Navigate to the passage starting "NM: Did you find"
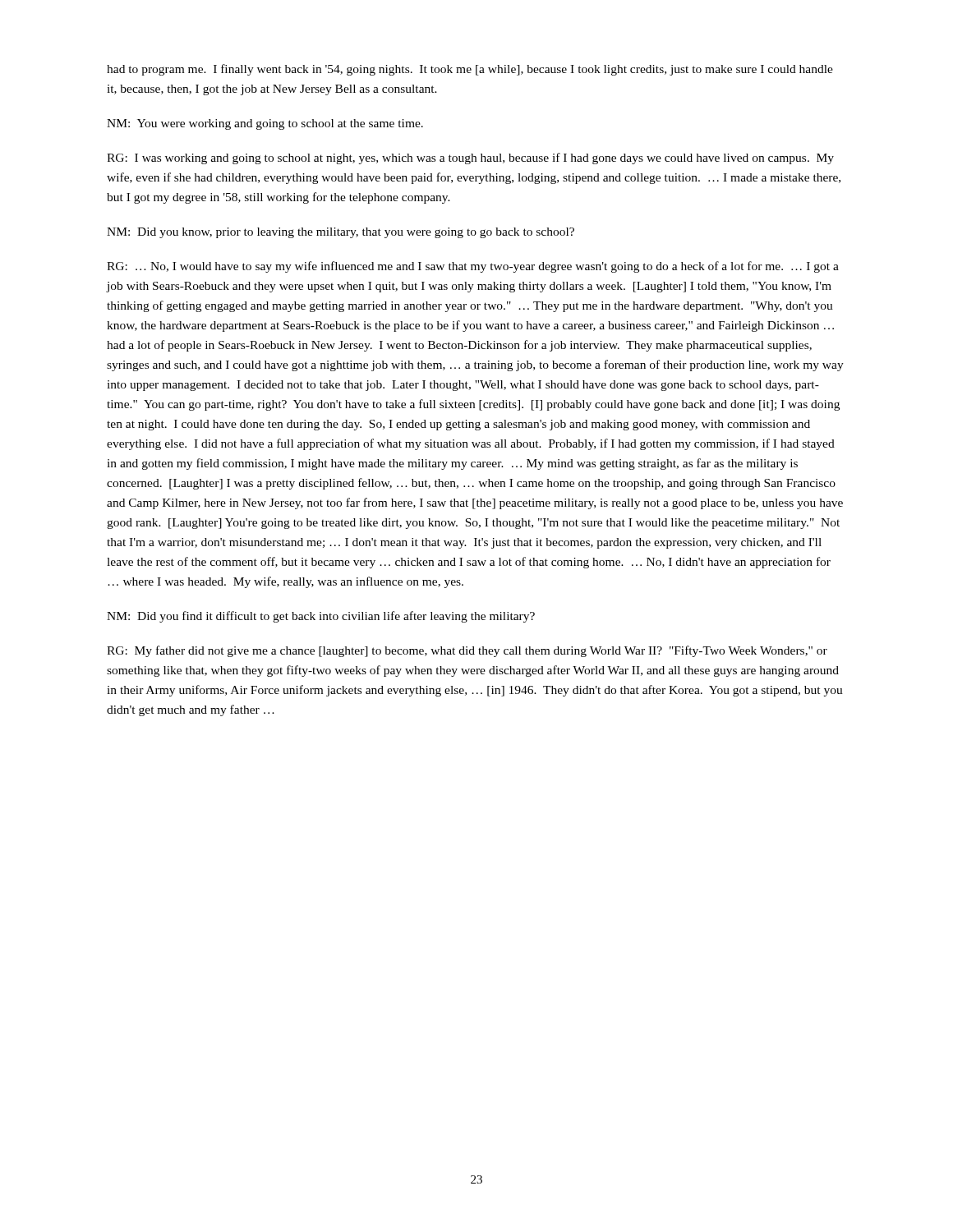This screenshot has width=953, height=1232. 321,616
